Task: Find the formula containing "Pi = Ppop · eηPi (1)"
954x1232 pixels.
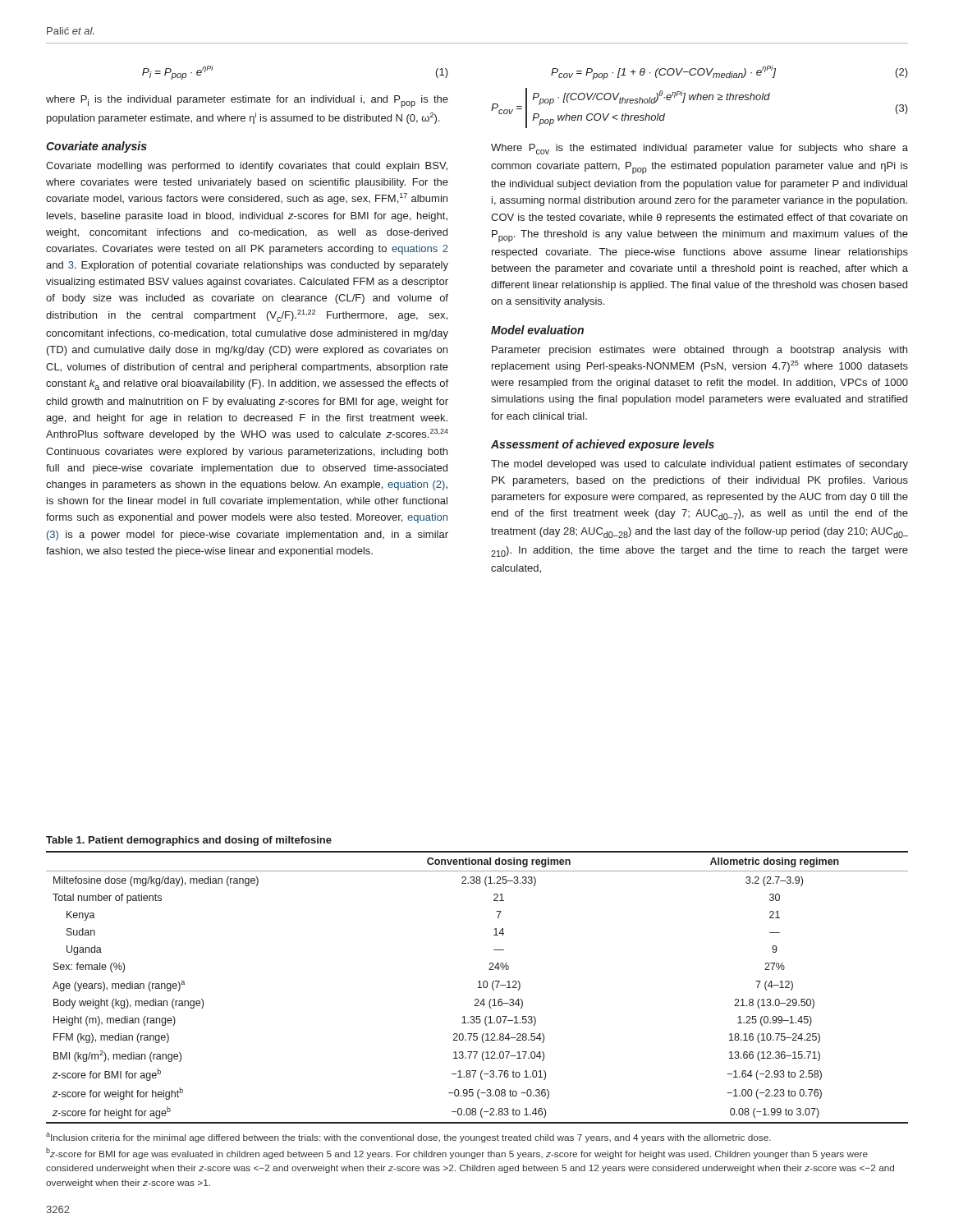Action: [x=175, y=74]
